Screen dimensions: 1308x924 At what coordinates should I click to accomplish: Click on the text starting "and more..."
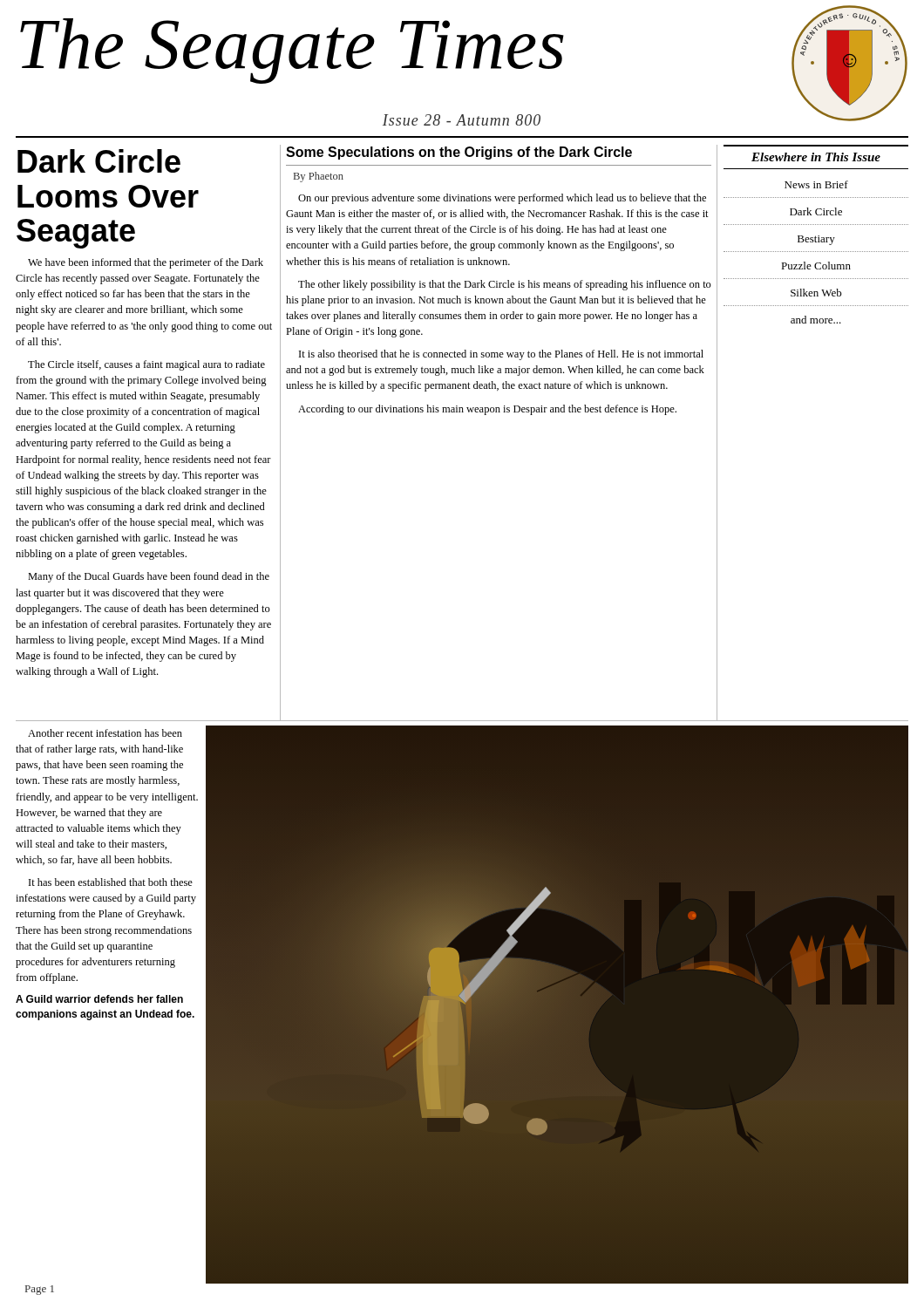click(816, 320)
